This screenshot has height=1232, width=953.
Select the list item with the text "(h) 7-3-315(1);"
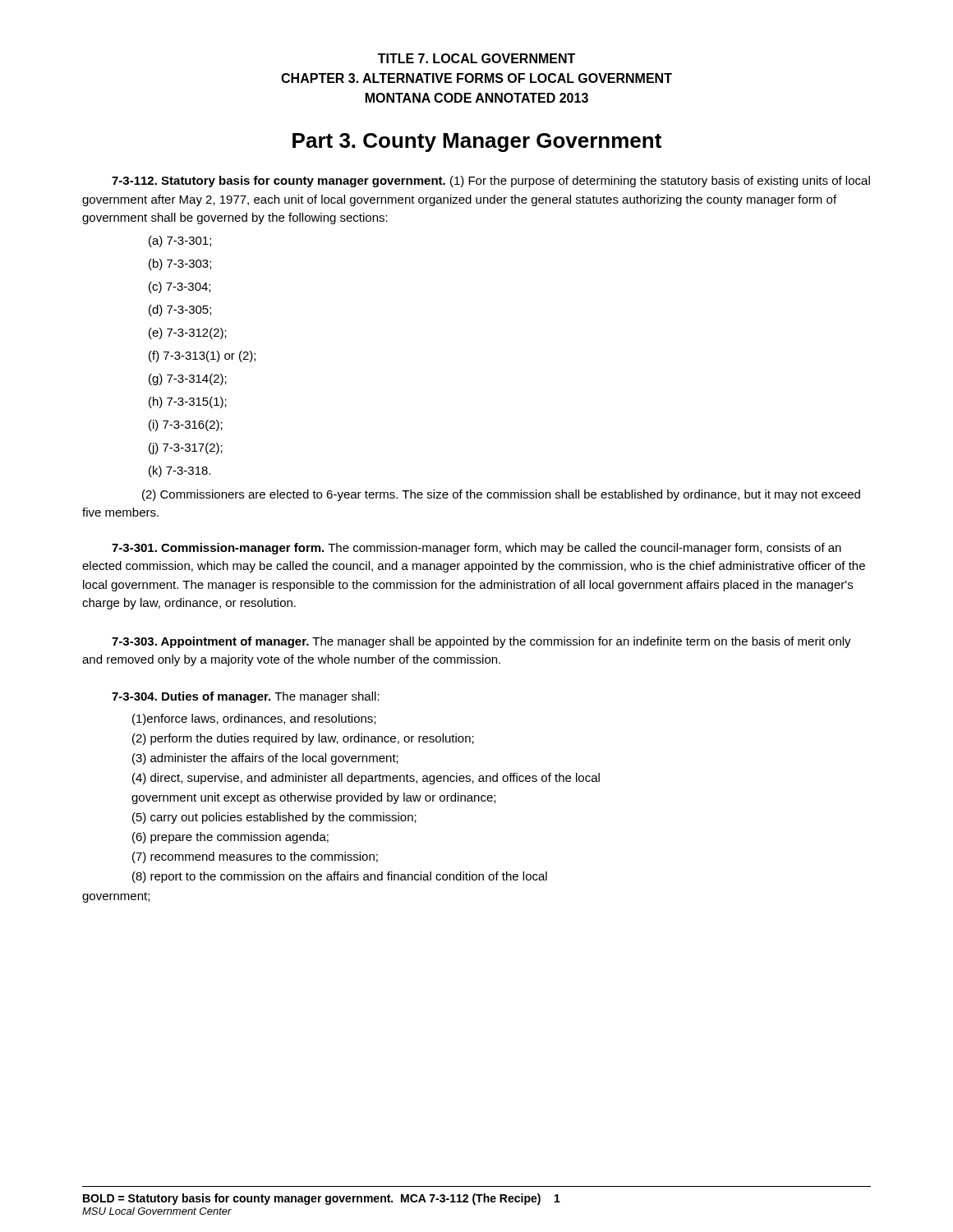(188, 401)
